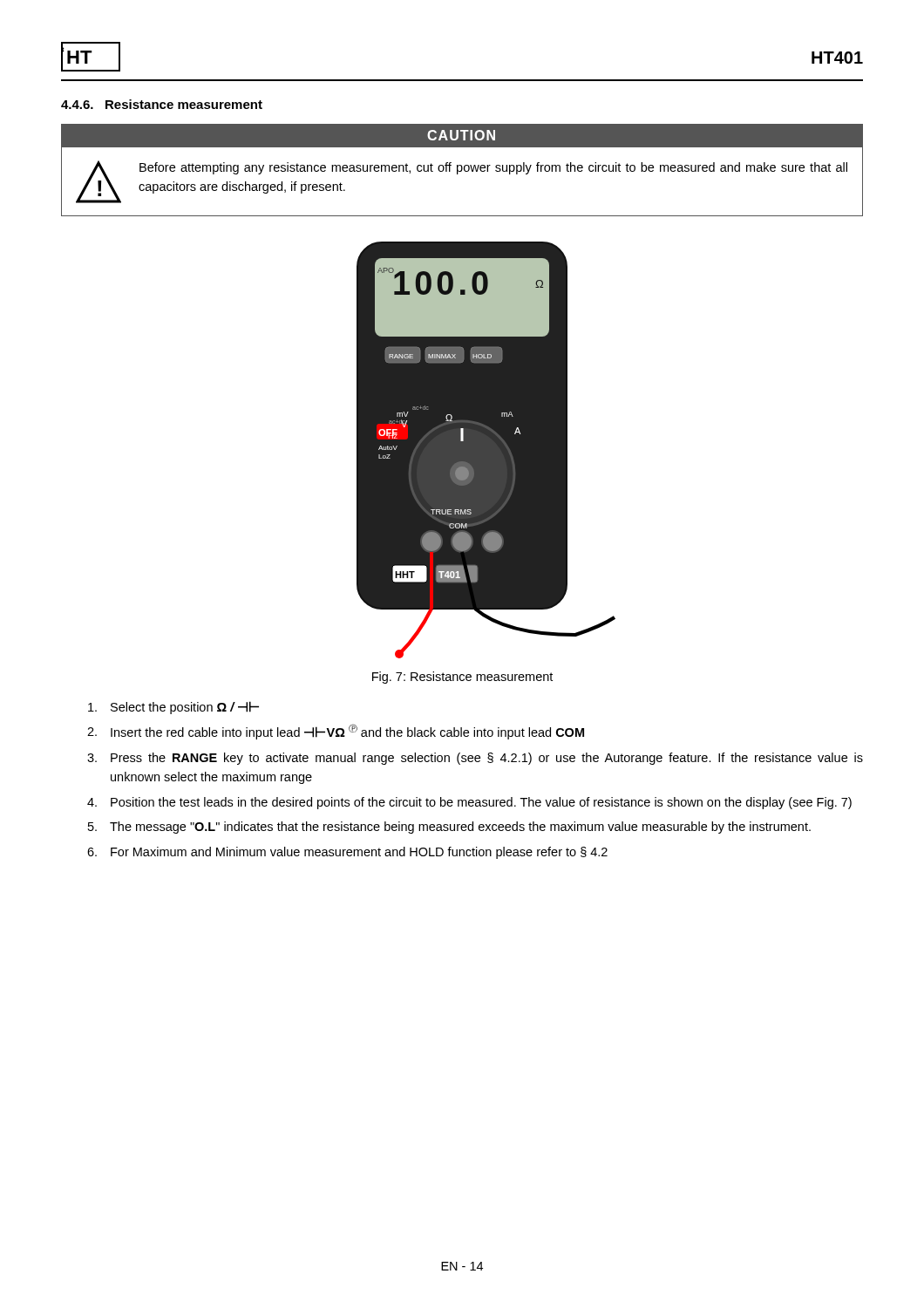Click on the section header containing "4.4.6. Resistance measurement"

click(162, 104)
